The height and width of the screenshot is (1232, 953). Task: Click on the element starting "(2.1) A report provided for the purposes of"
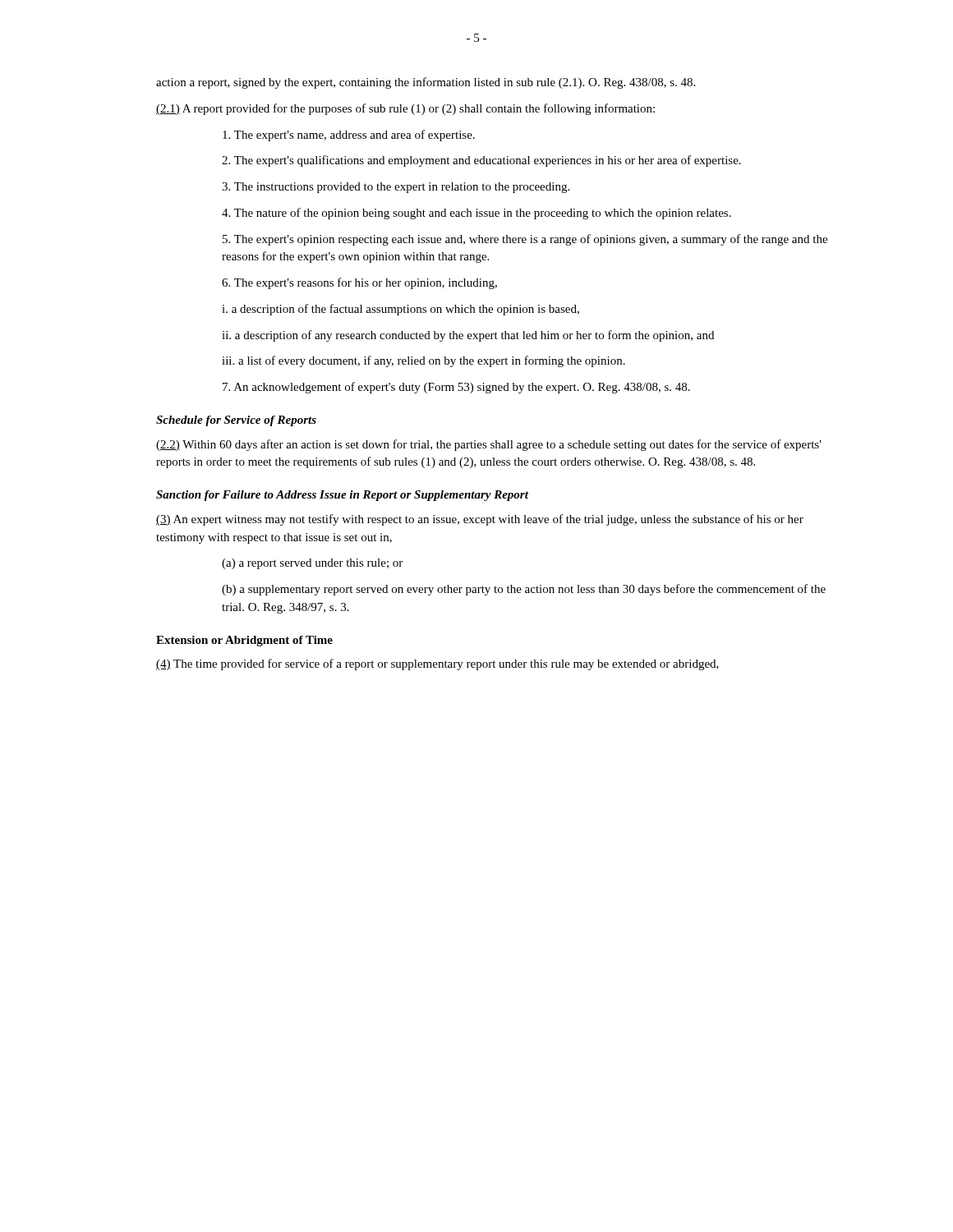(406, 108)
